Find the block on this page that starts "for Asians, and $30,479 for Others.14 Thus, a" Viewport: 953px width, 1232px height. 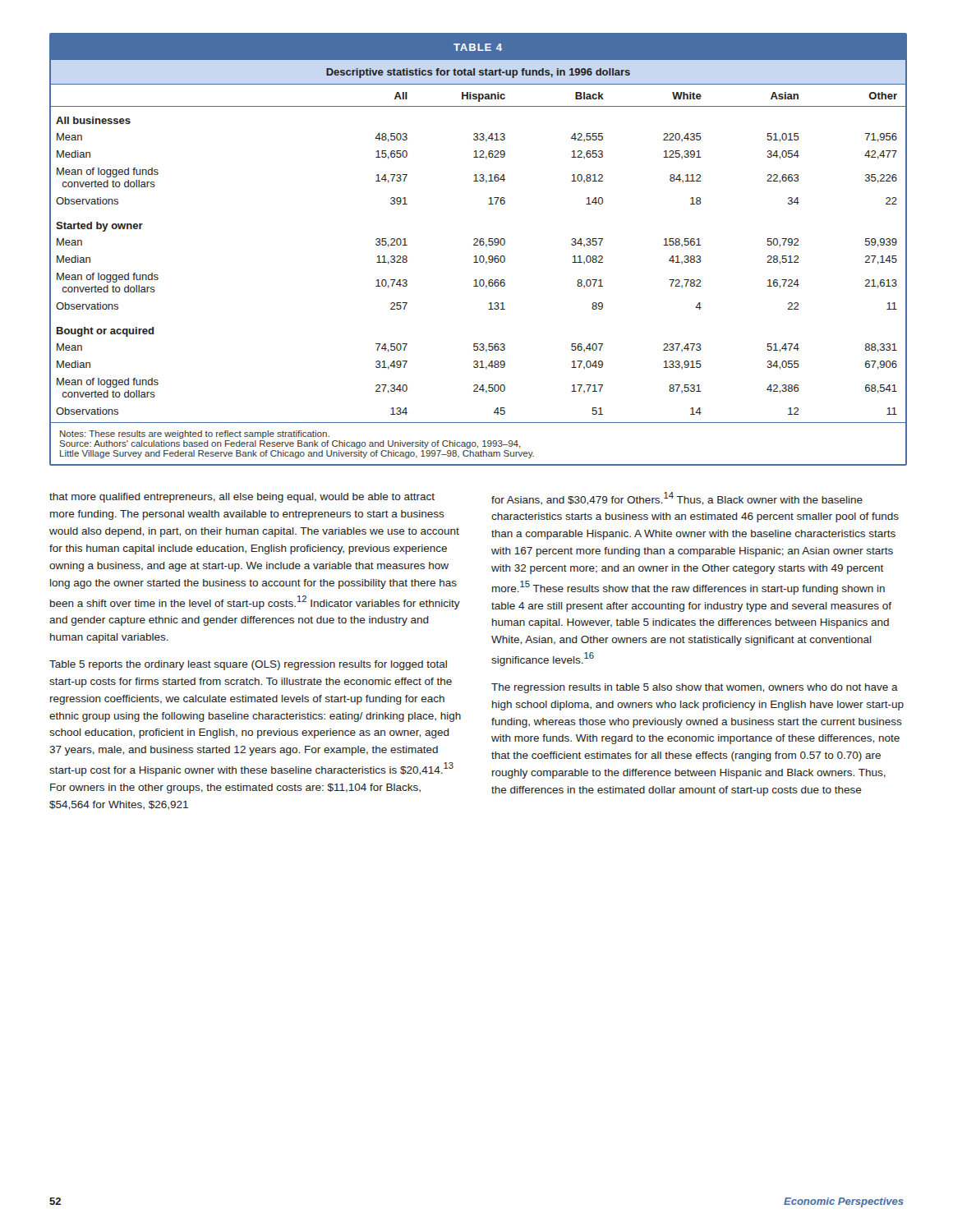[698, 644]
